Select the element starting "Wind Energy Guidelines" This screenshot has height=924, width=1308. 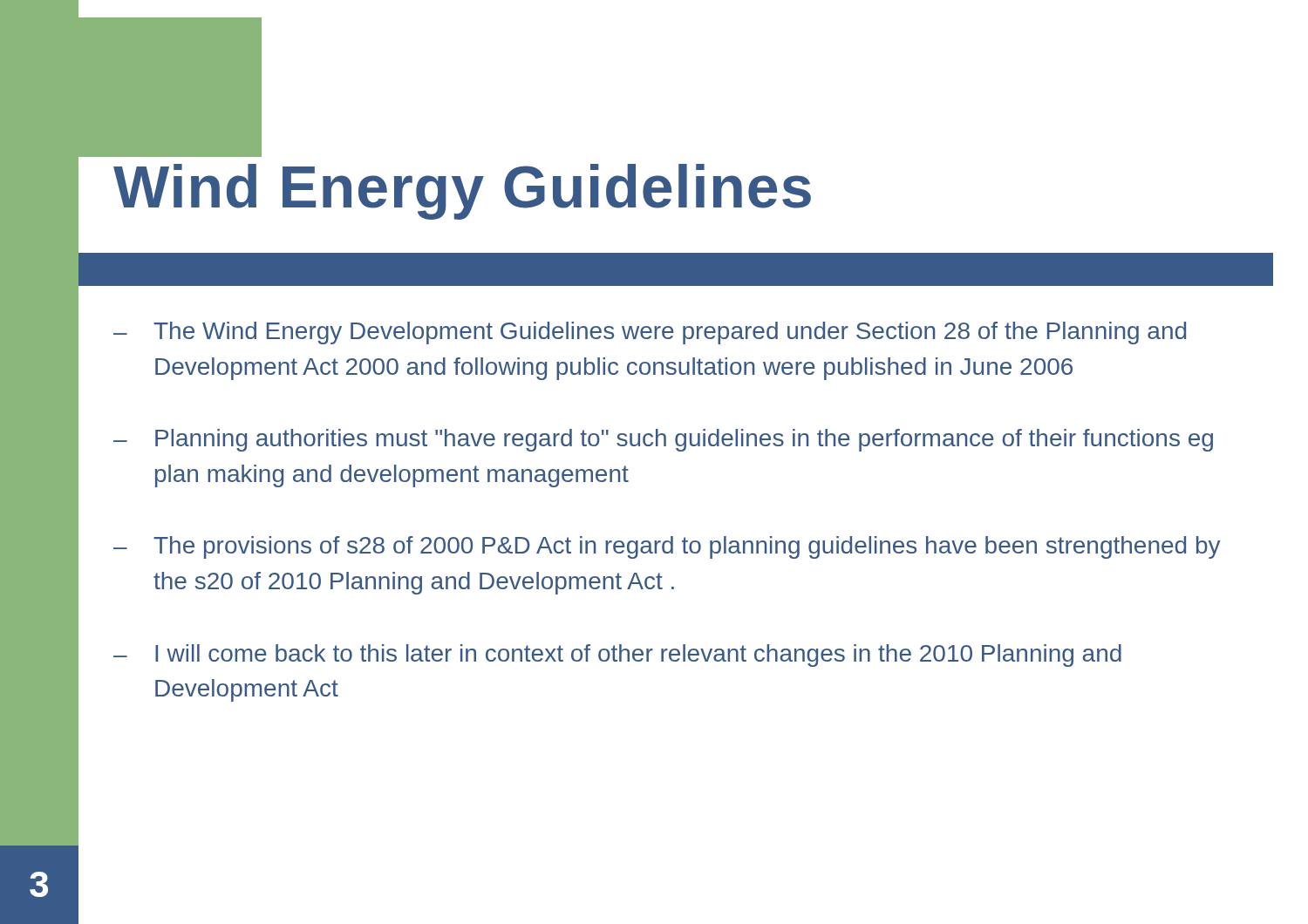(464, 187)
